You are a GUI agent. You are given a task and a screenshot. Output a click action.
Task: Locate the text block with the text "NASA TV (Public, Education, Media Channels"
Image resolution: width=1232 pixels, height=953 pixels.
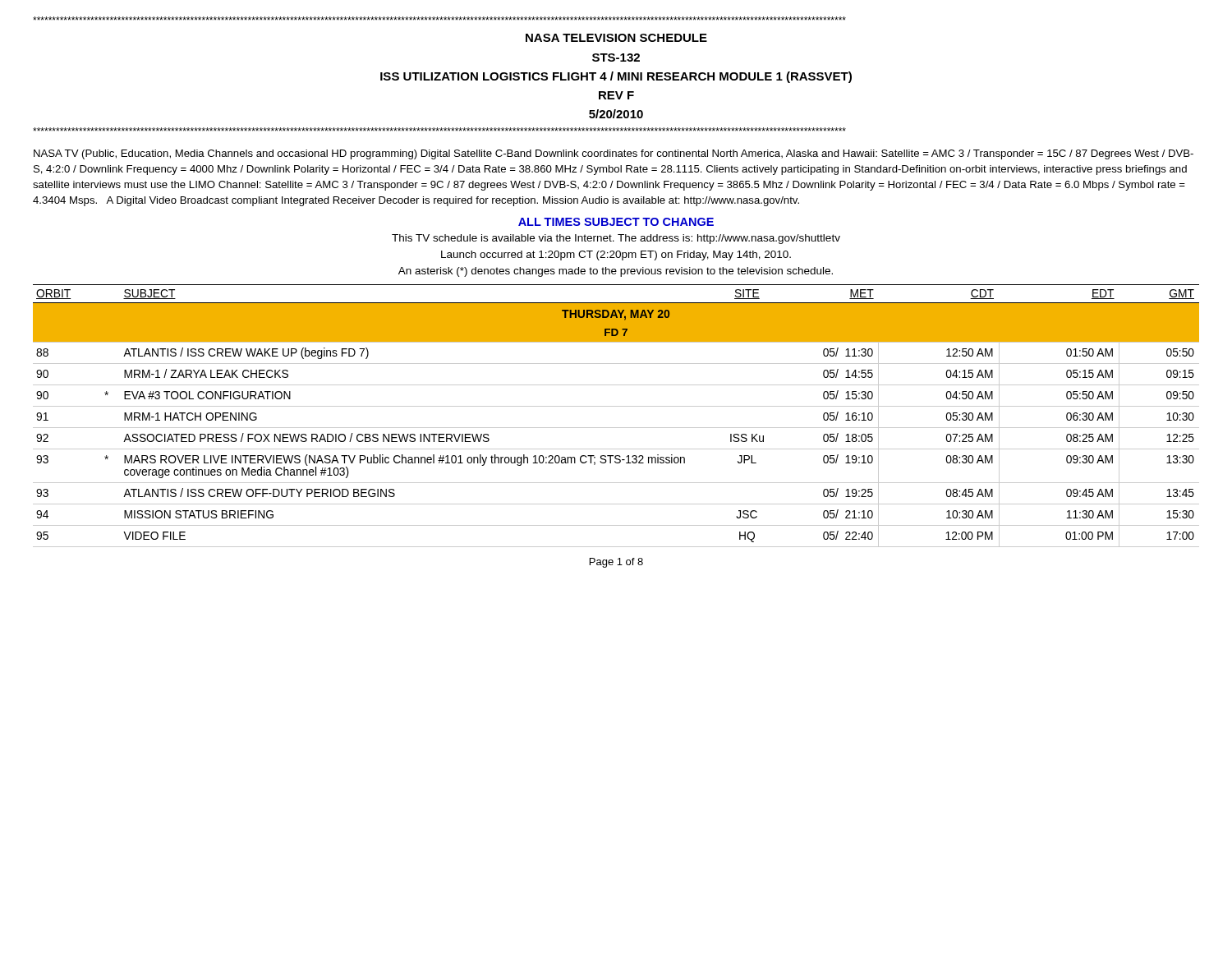click(613, 177)
